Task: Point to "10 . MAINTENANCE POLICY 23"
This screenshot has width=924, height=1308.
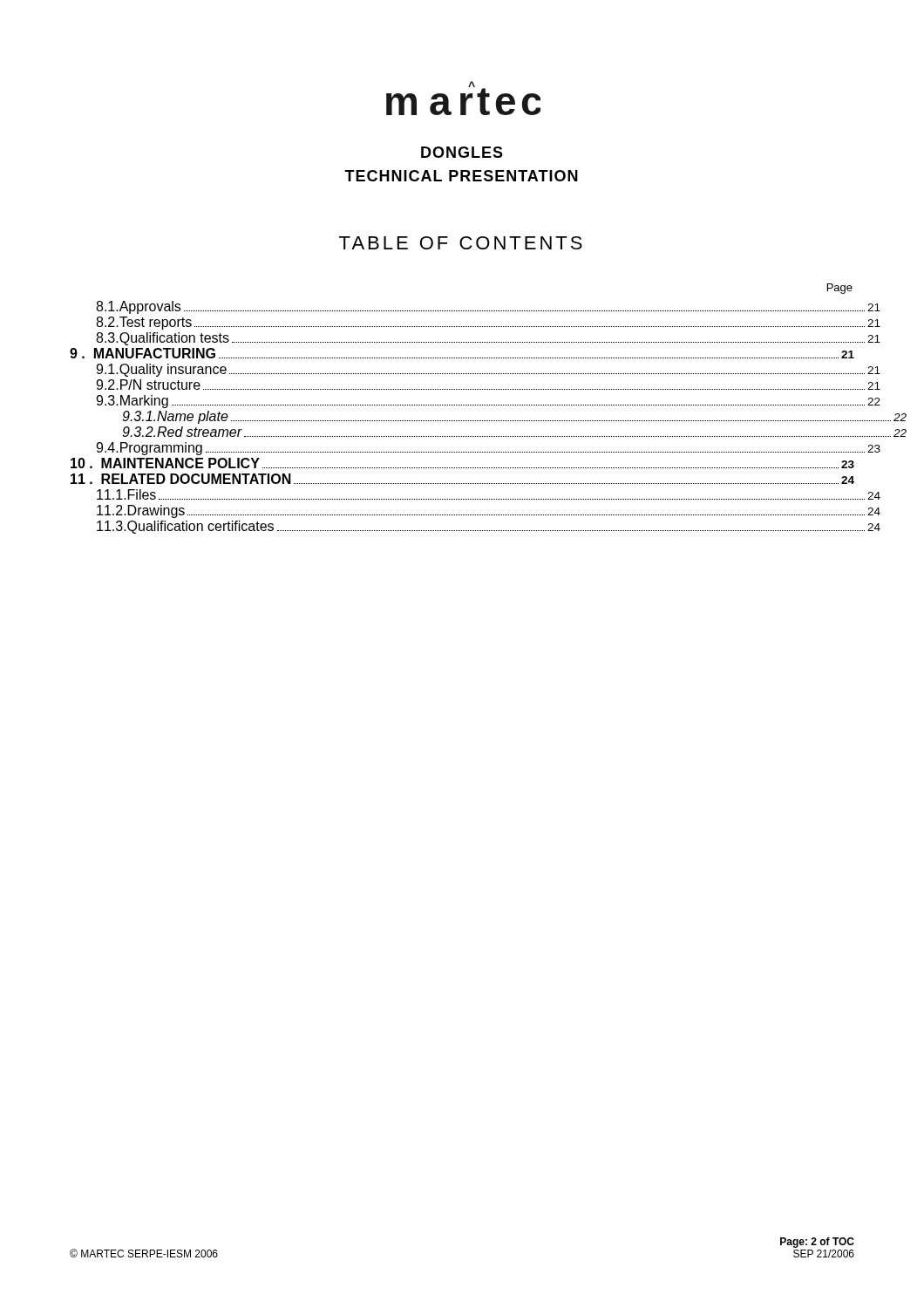Action: pos(462,464)
